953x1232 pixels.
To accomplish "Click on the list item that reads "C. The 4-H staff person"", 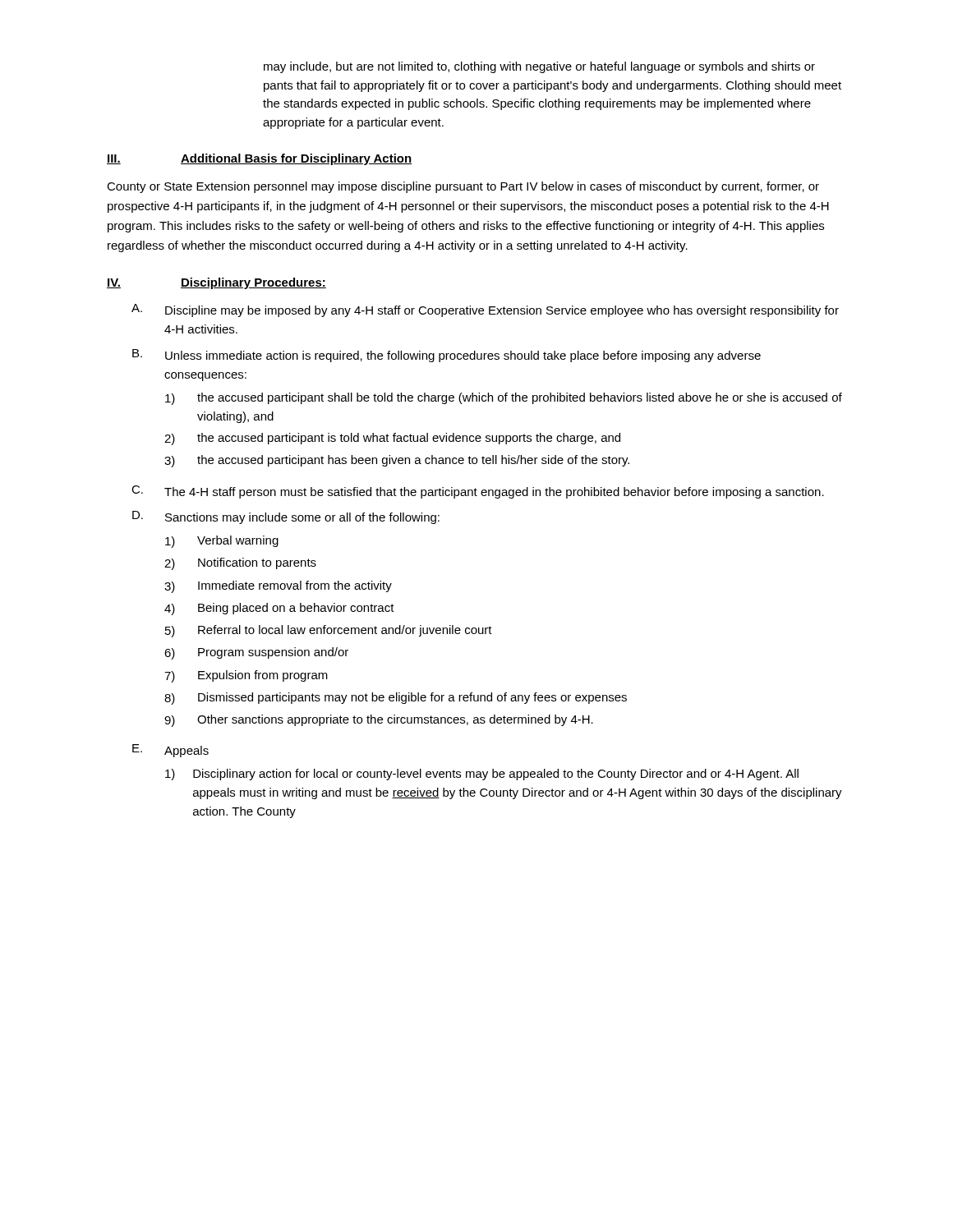I will tap(489, 491).
